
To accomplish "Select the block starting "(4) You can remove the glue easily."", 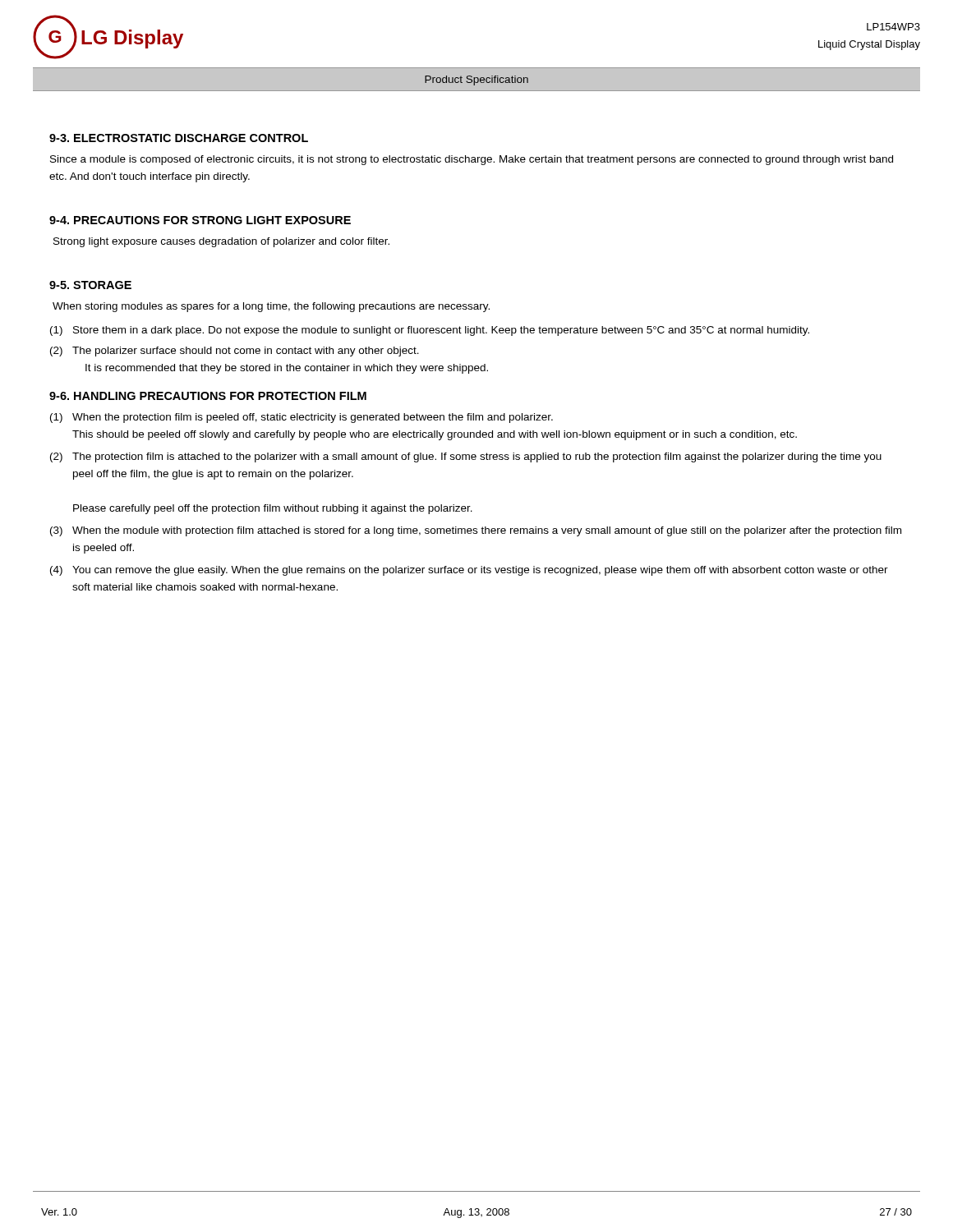I will (476, 579).
